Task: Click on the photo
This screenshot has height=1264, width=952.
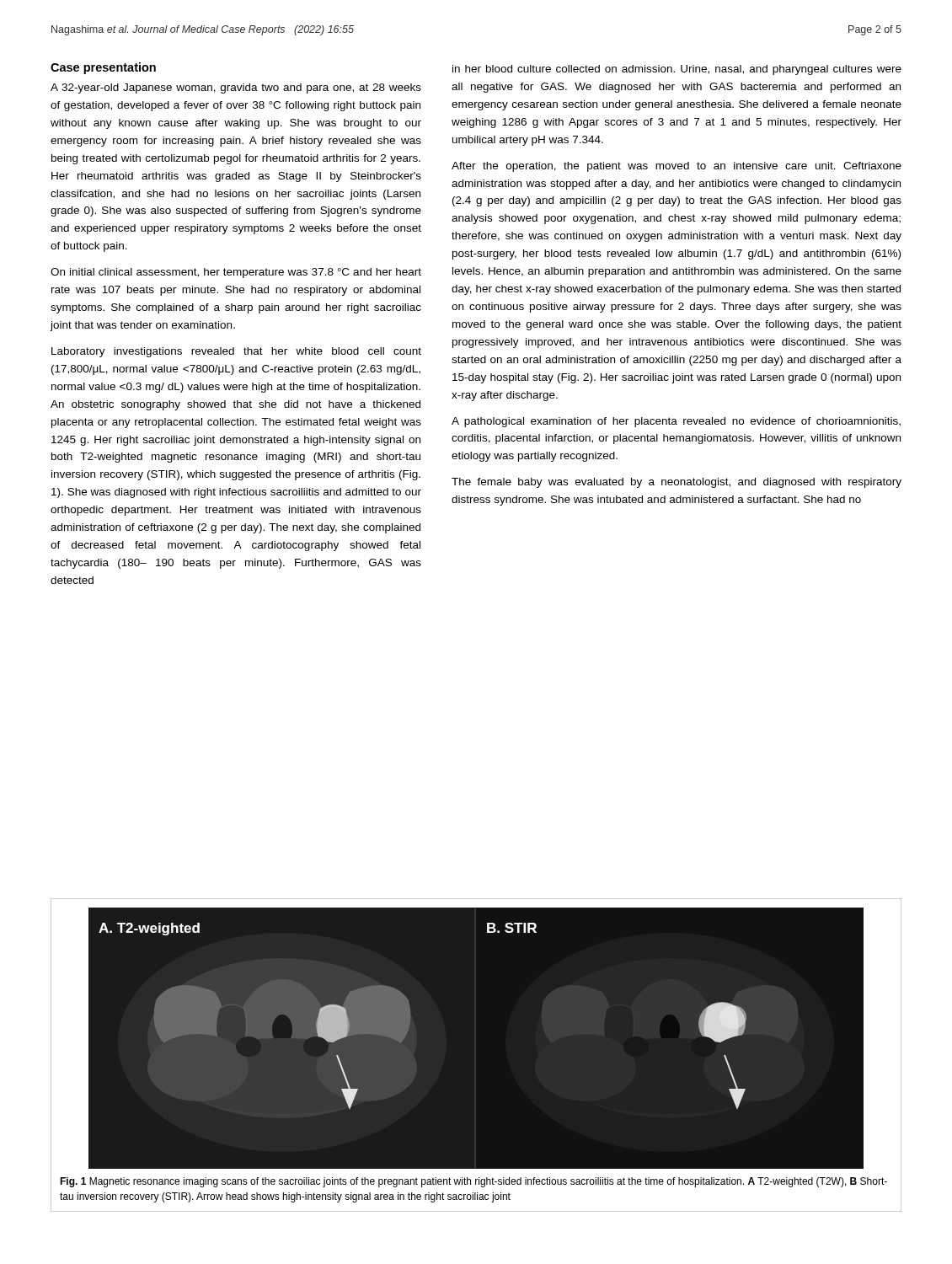Action: tap(476, 1038)
